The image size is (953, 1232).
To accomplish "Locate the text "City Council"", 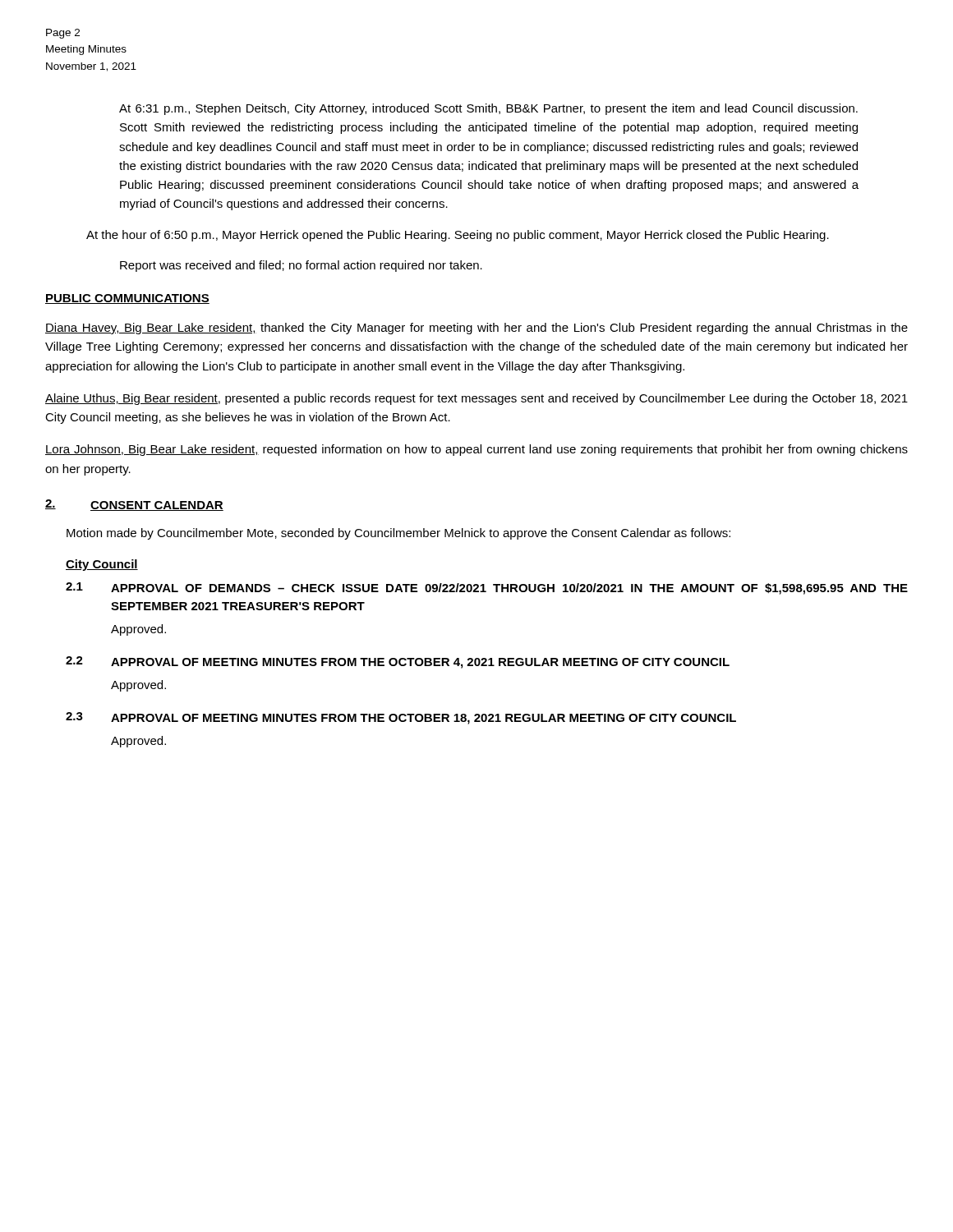I will (x=102, y=564).
